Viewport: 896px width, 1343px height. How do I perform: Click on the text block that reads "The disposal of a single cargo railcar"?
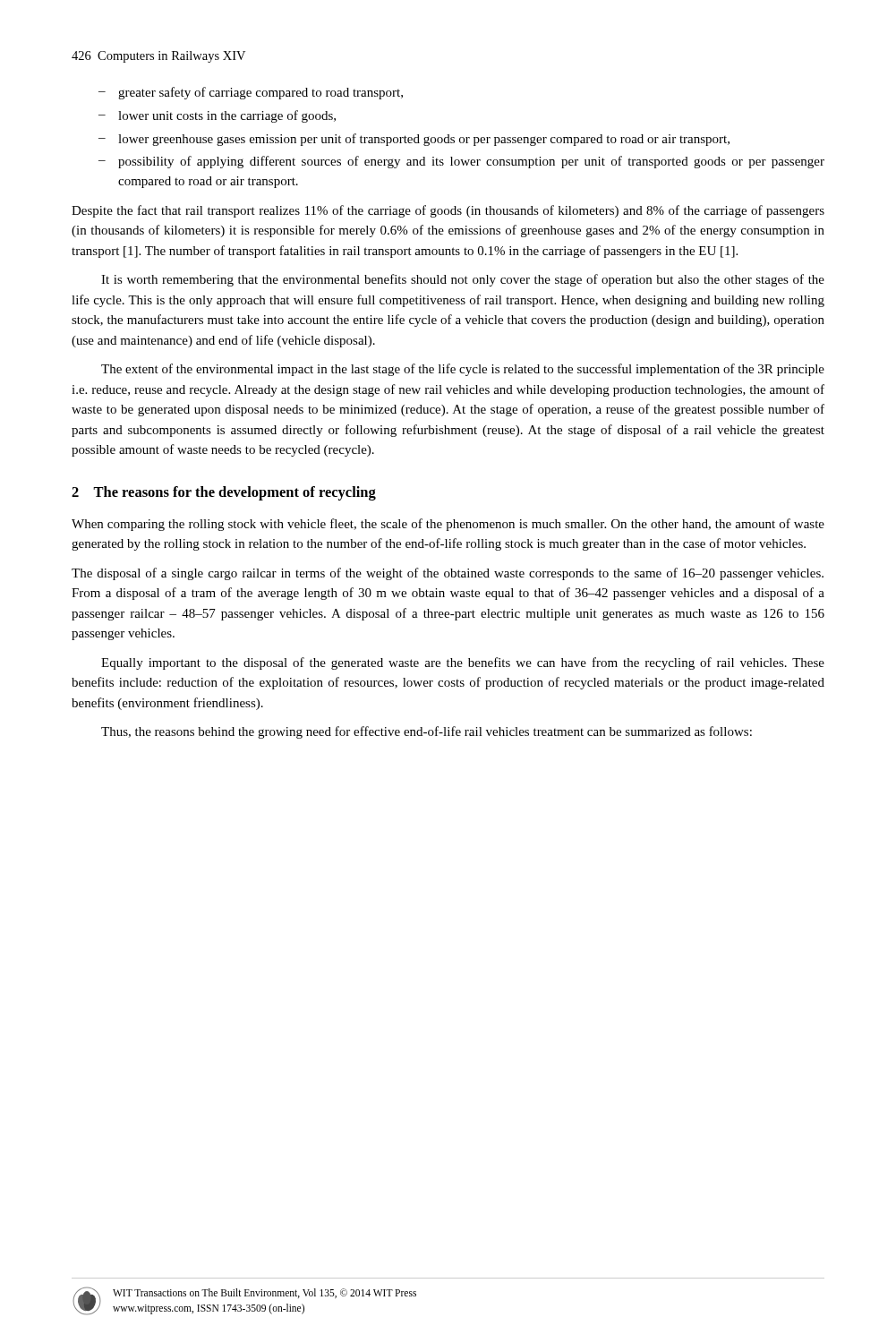pos(448,603)
